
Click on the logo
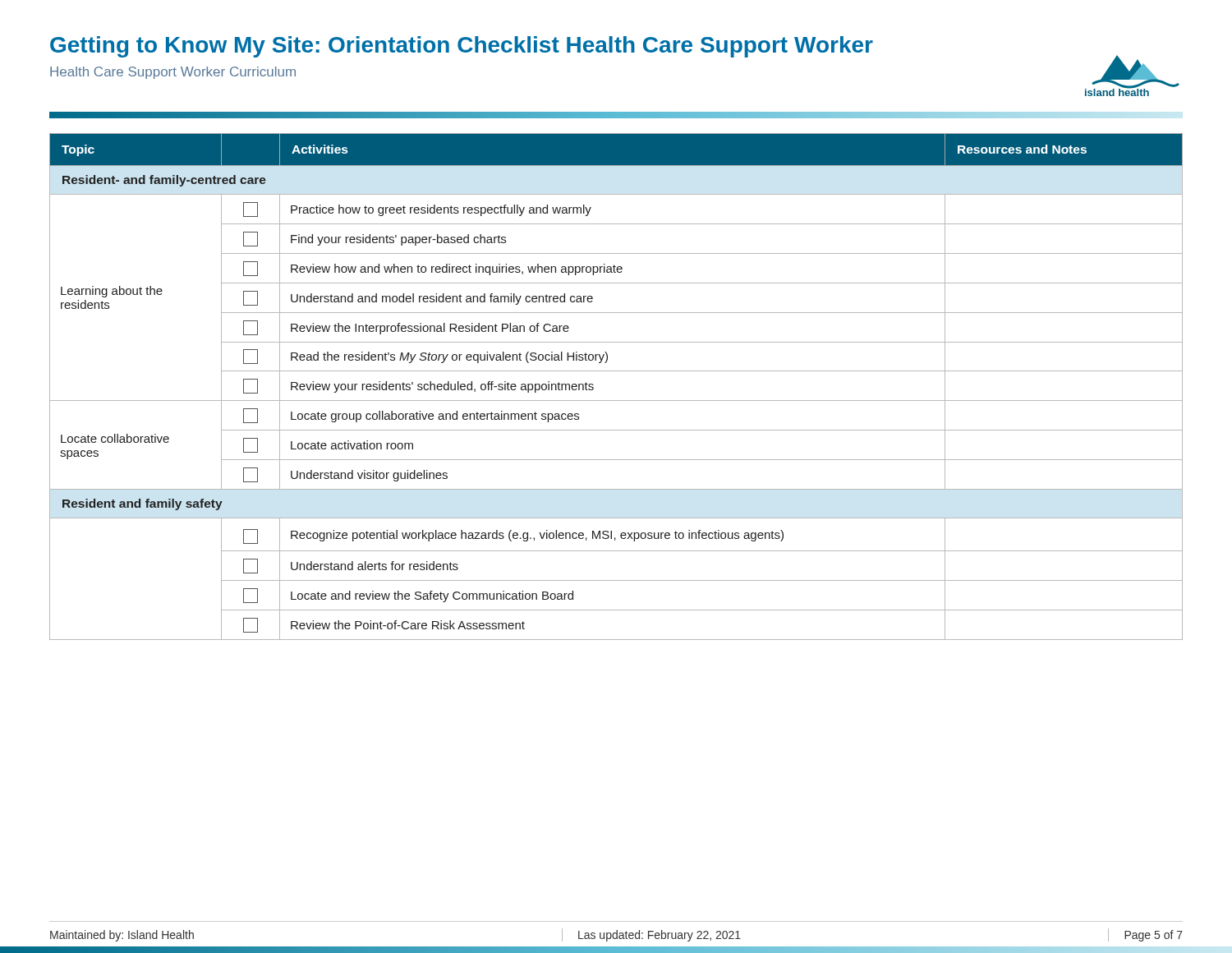tap(1133, 67)
